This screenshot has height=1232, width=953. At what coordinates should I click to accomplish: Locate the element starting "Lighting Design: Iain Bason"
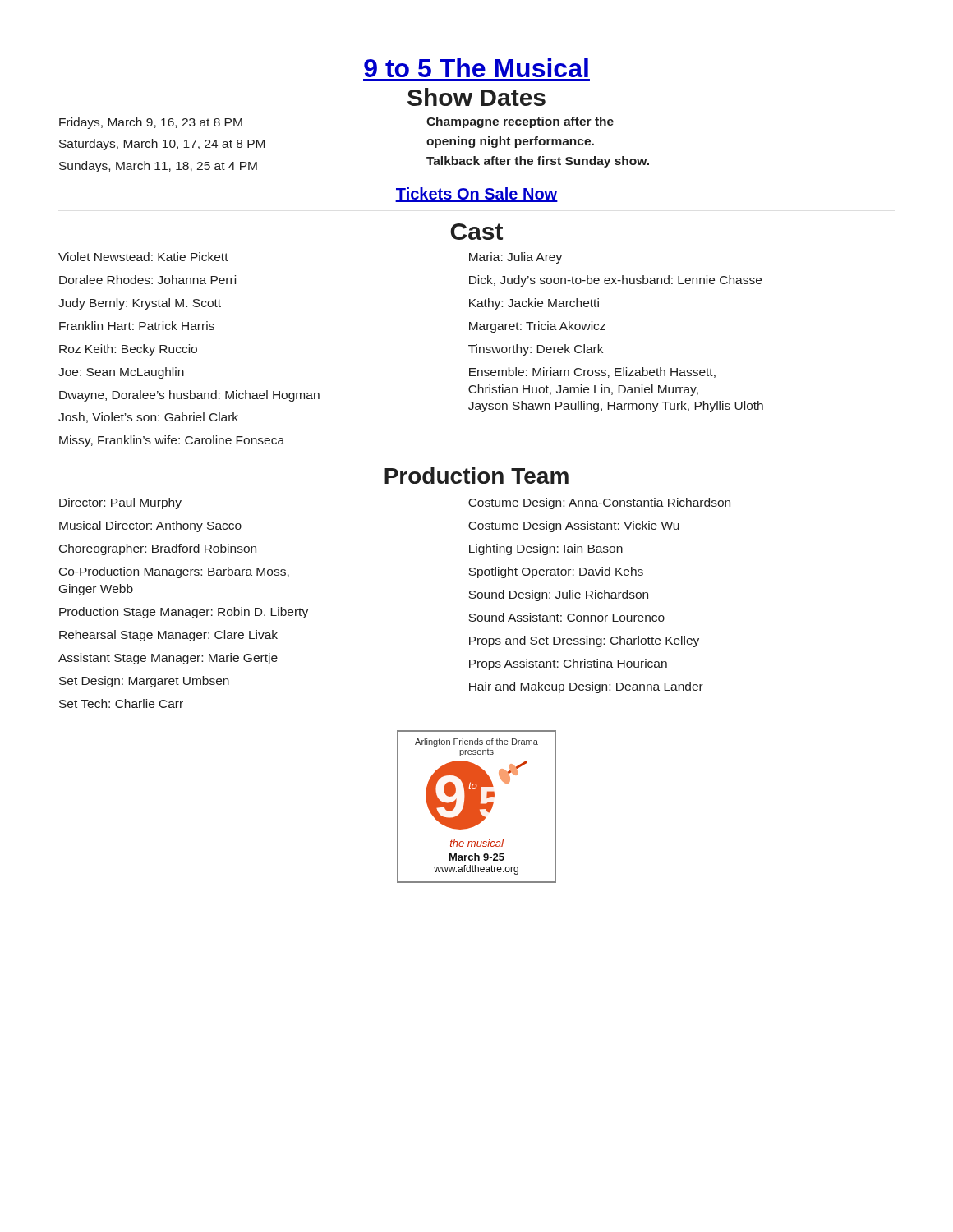[x=545, y=548]
